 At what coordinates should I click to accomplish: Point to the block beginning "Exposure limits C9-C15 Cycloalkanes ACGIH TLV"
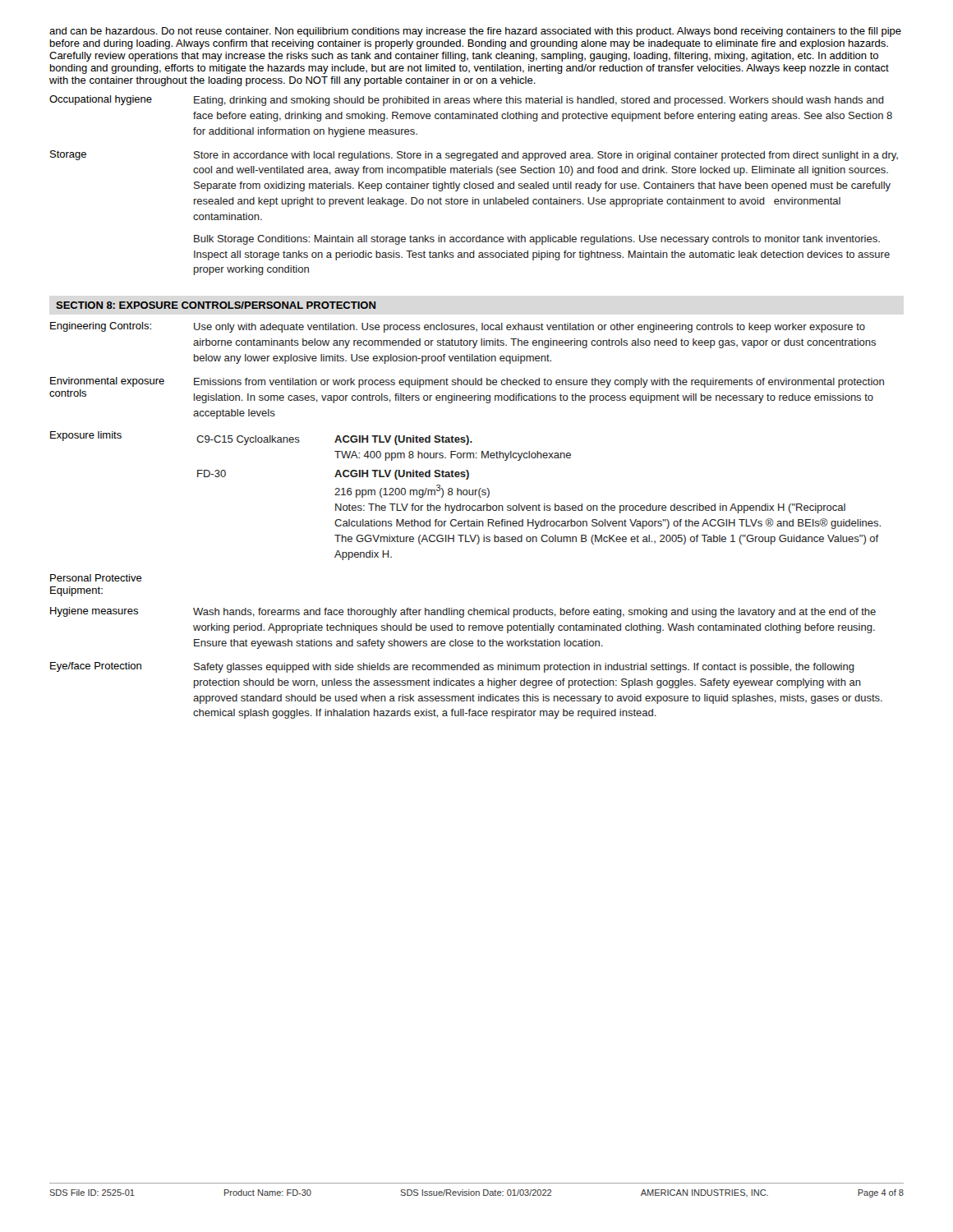point(476,496)
